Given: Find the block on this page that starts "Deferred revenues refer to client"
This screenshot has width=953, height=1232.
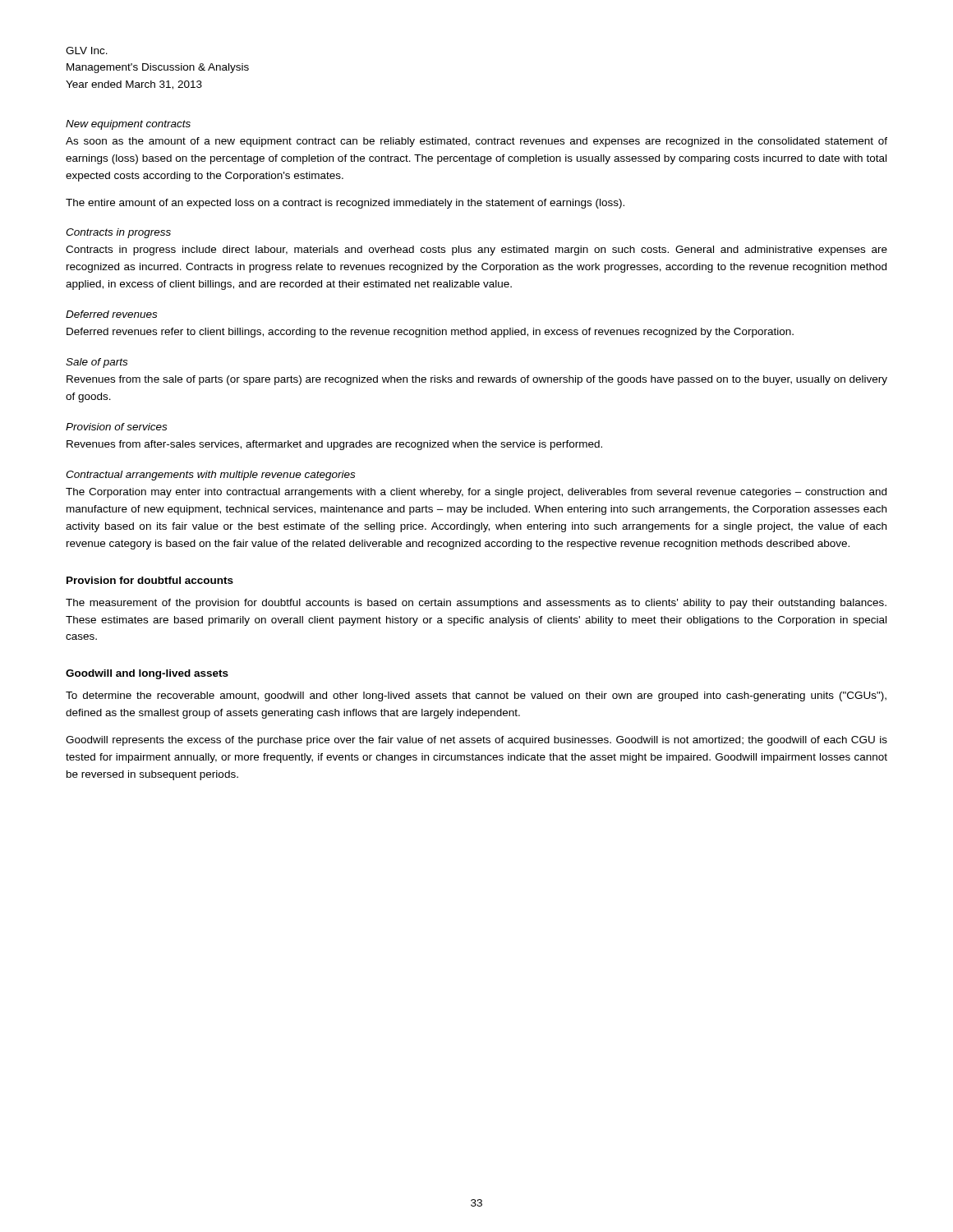Looking at the screenshot, I should 430,332.
